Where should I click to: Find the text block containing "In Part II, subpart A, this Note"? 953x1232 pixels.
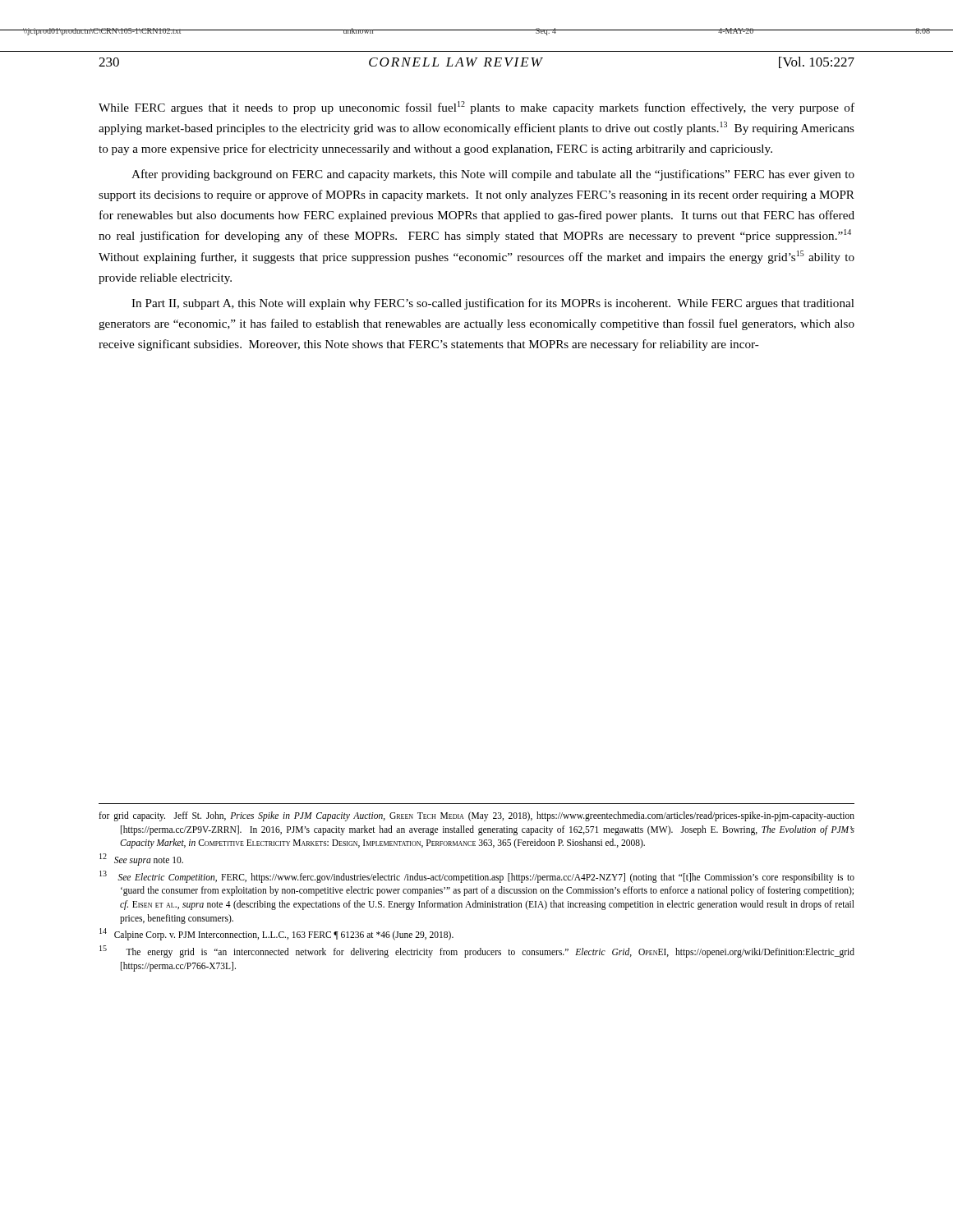476,323
